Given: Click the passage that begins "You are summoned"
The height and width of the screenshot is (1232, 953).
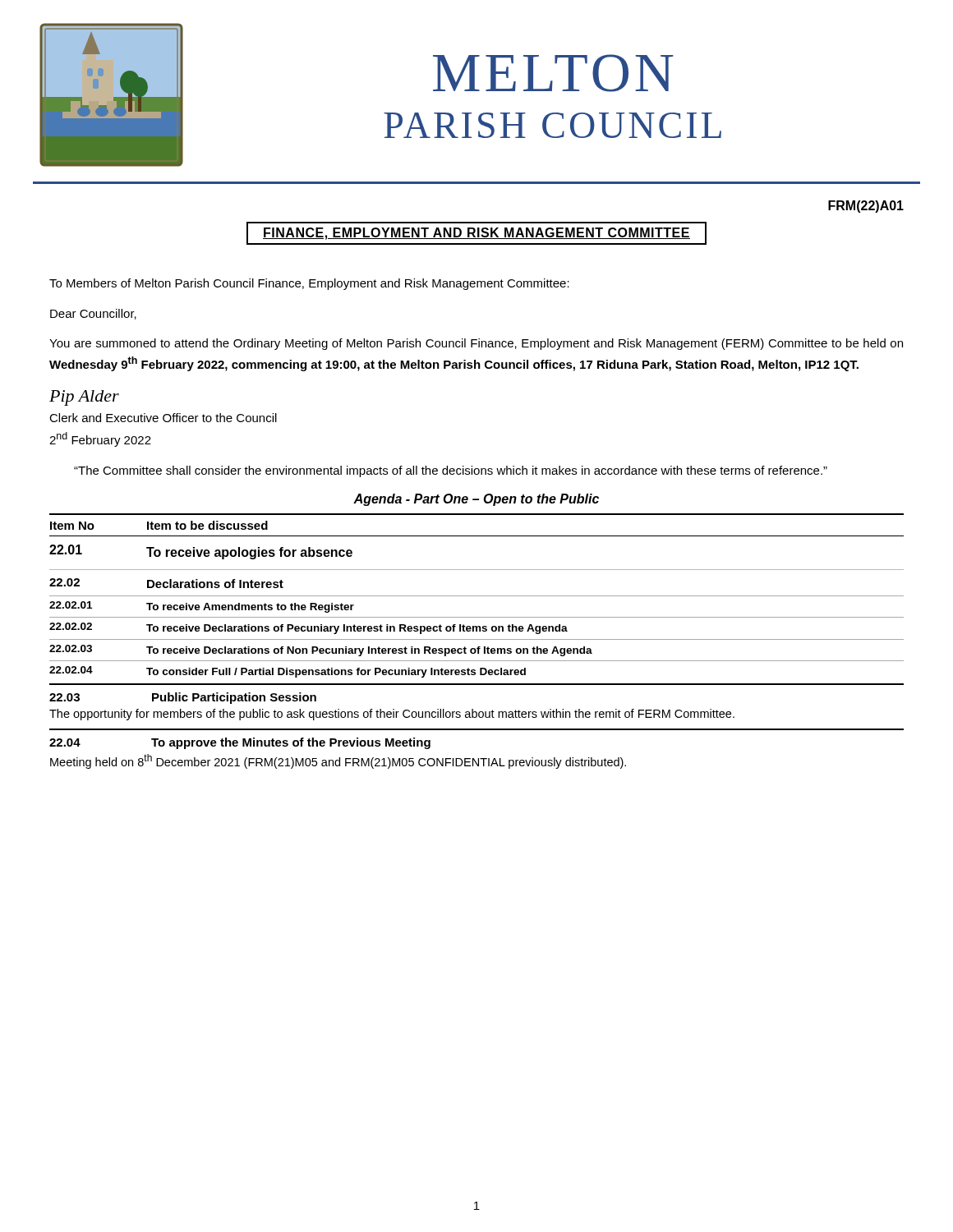Looking at the screenshot, I should click(476, 353).
